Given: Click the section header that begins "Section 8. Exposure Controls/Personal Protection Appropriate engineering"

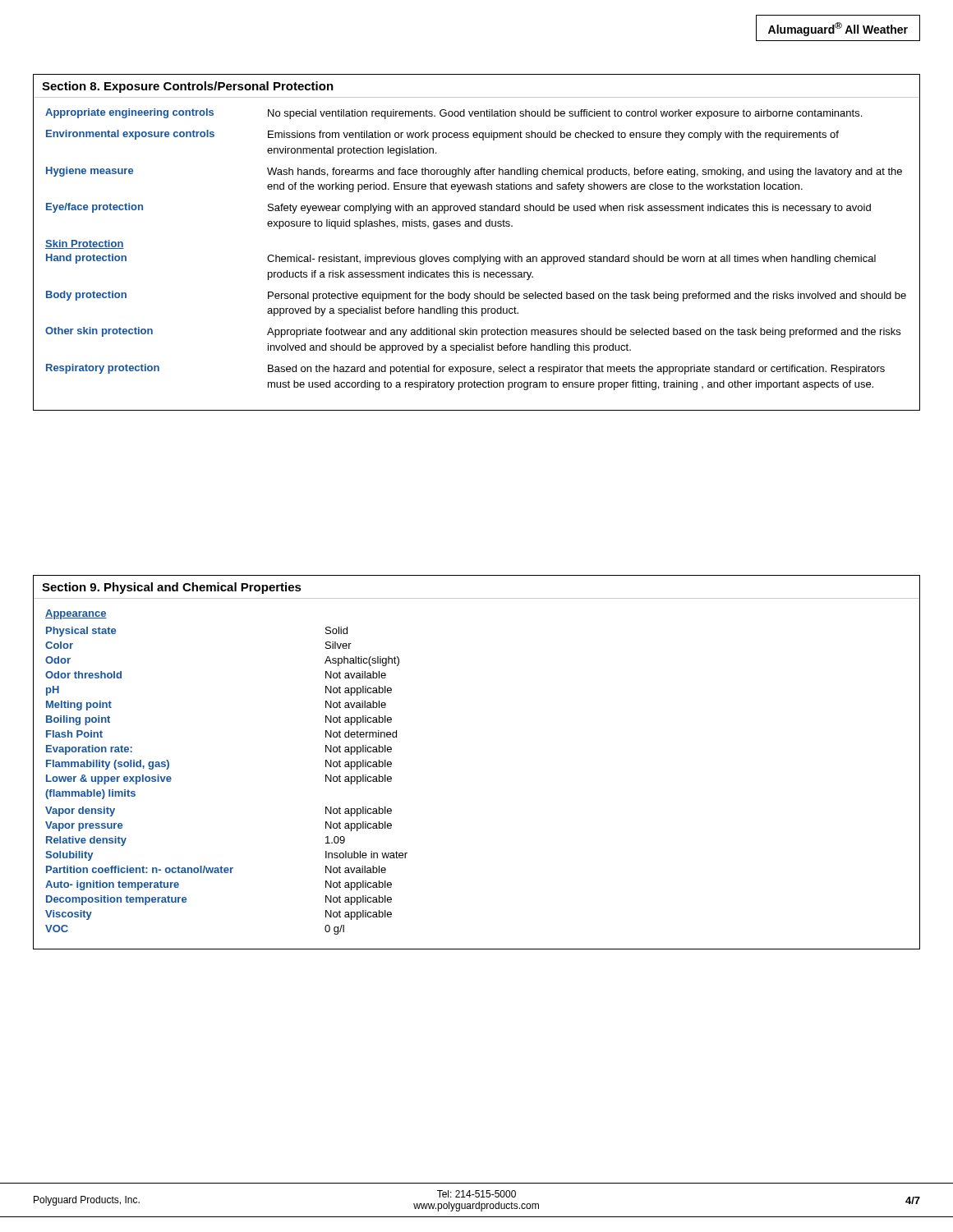Looking at the screenshot, I should (476, 242).
